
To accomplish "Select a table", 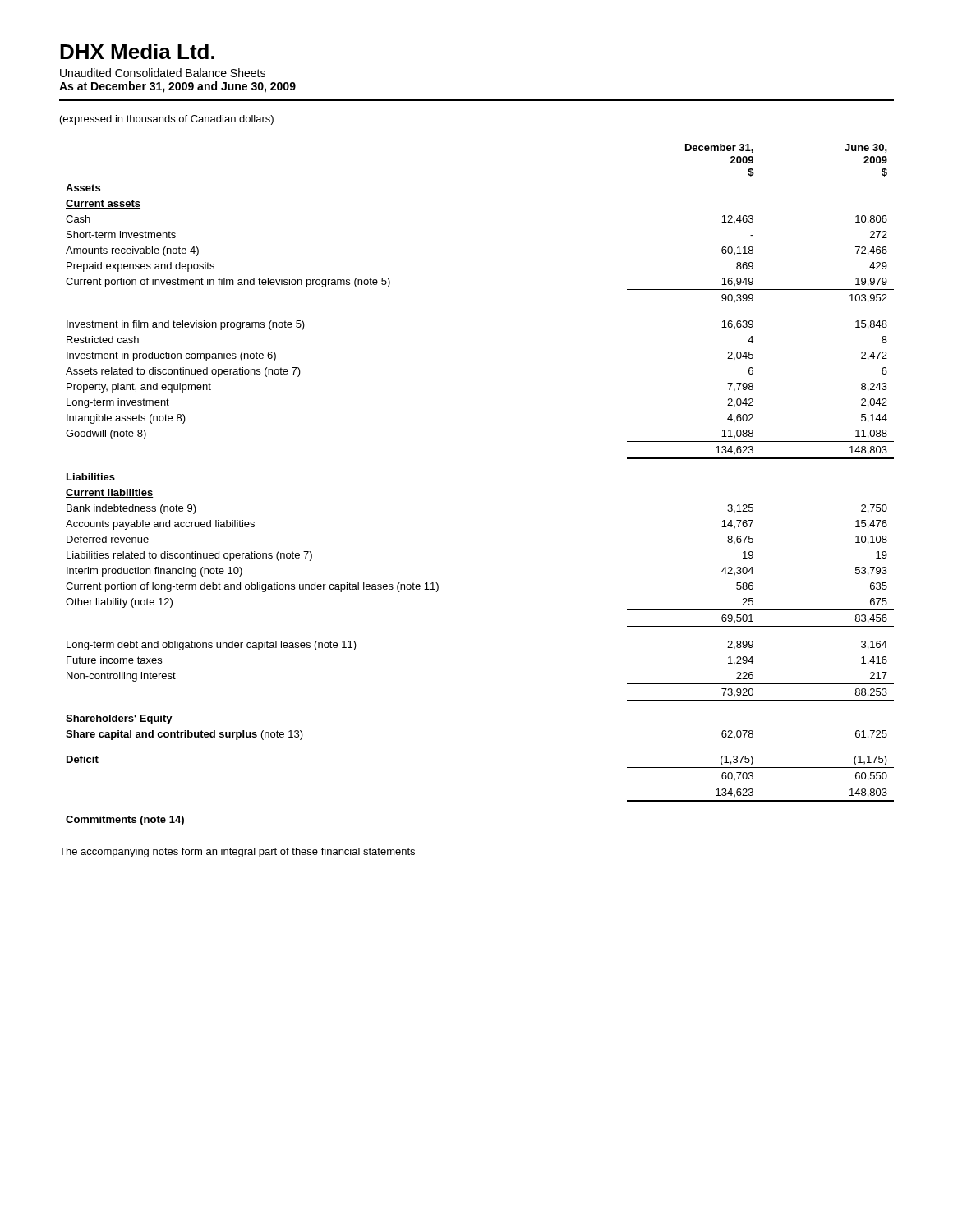I will [476, 483].
